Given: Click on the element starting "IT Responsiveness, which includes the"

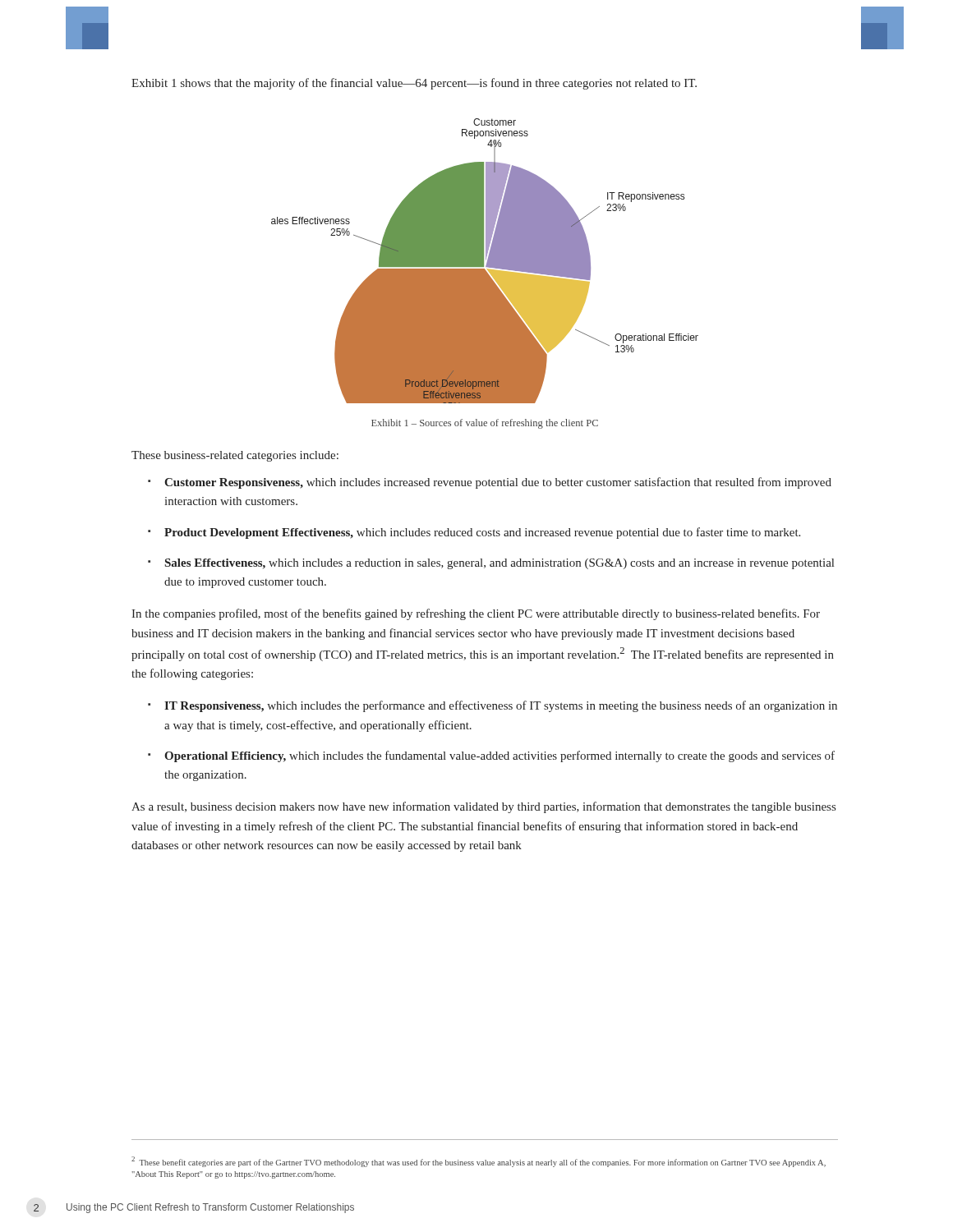Looking at the screenshot, I should point(501,715).
